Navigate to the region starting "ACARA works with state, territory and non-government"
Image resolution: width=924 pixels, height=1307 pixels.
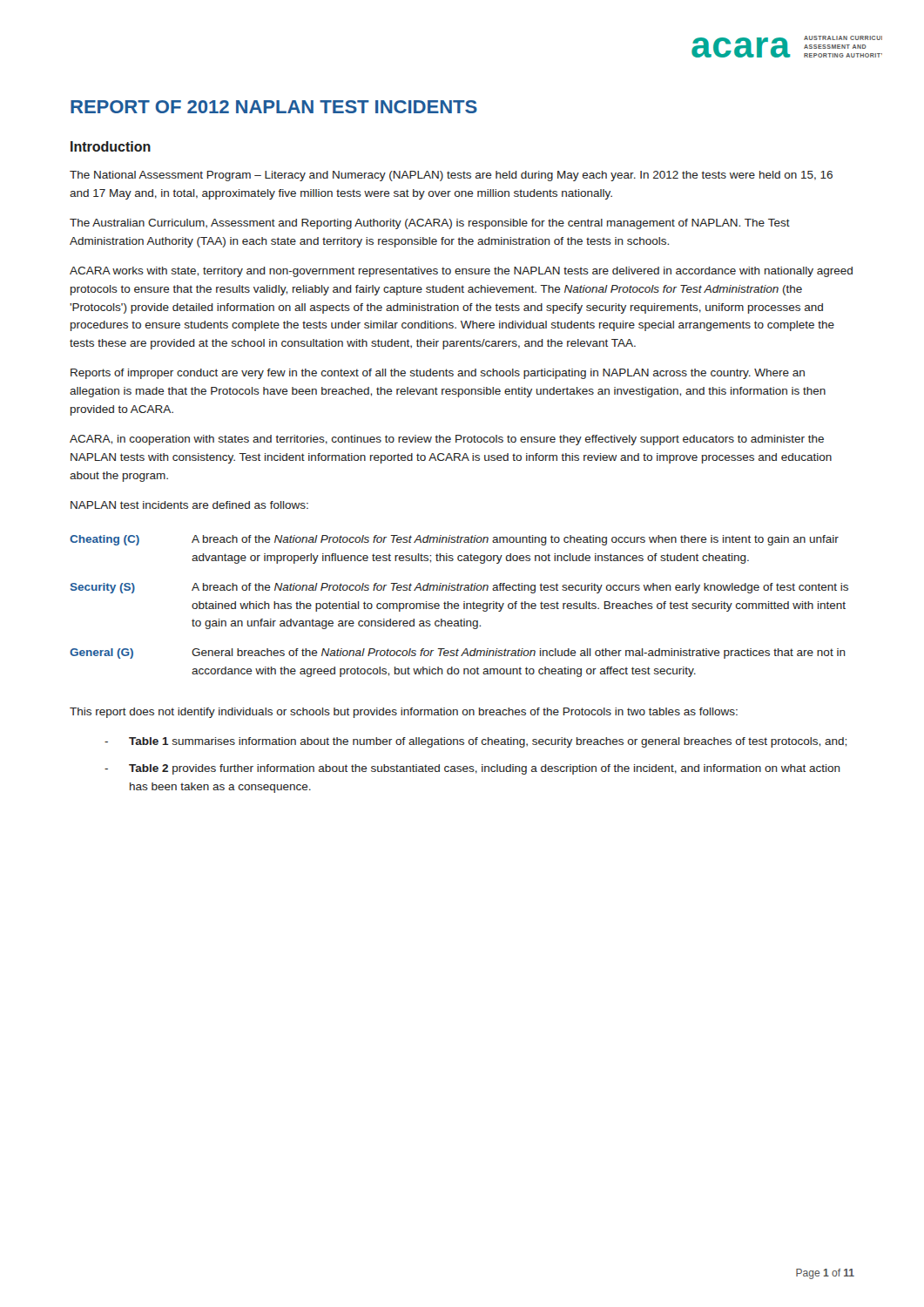(461, 307)
